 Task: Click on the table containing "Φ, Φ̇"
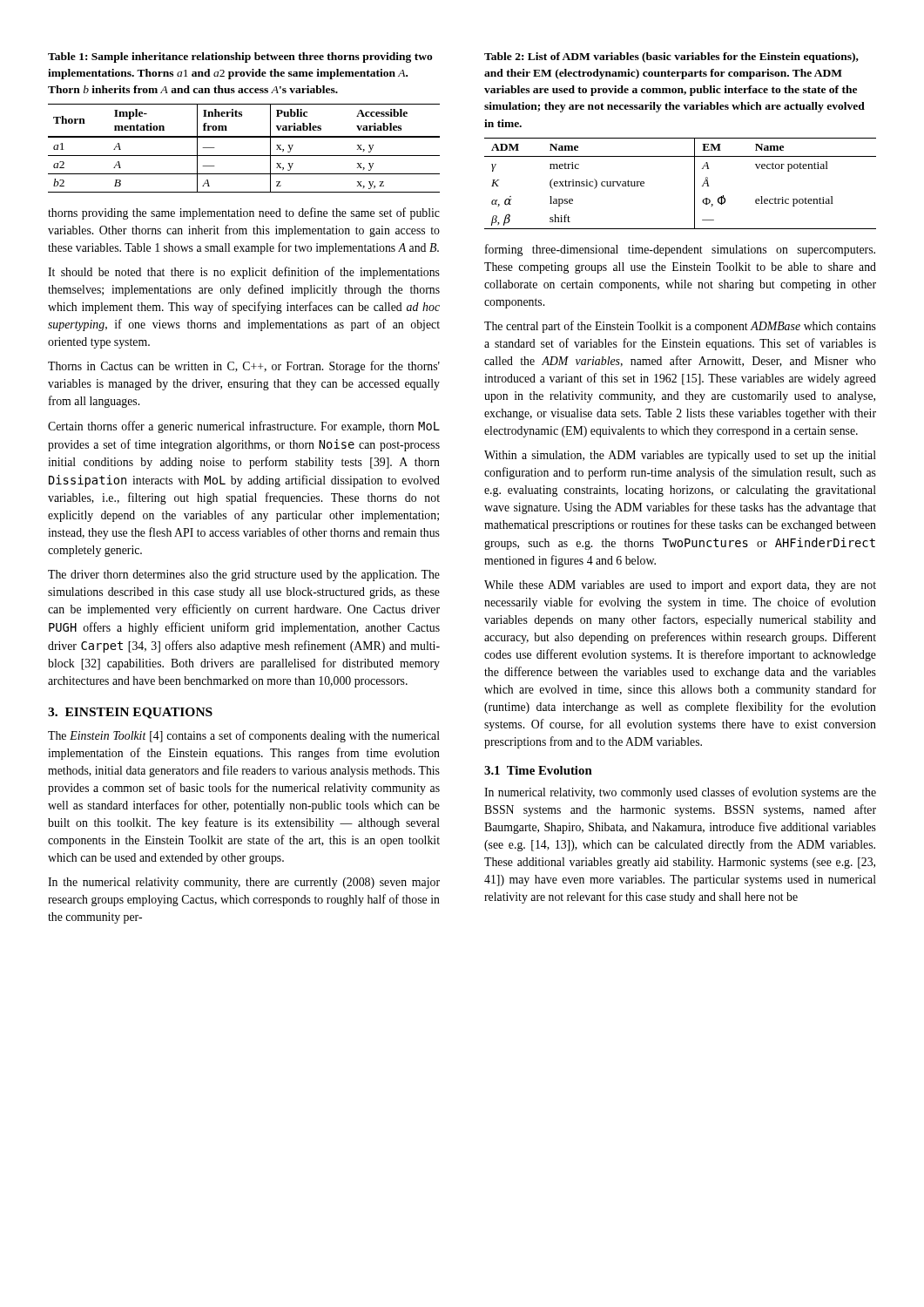[680, 183]
